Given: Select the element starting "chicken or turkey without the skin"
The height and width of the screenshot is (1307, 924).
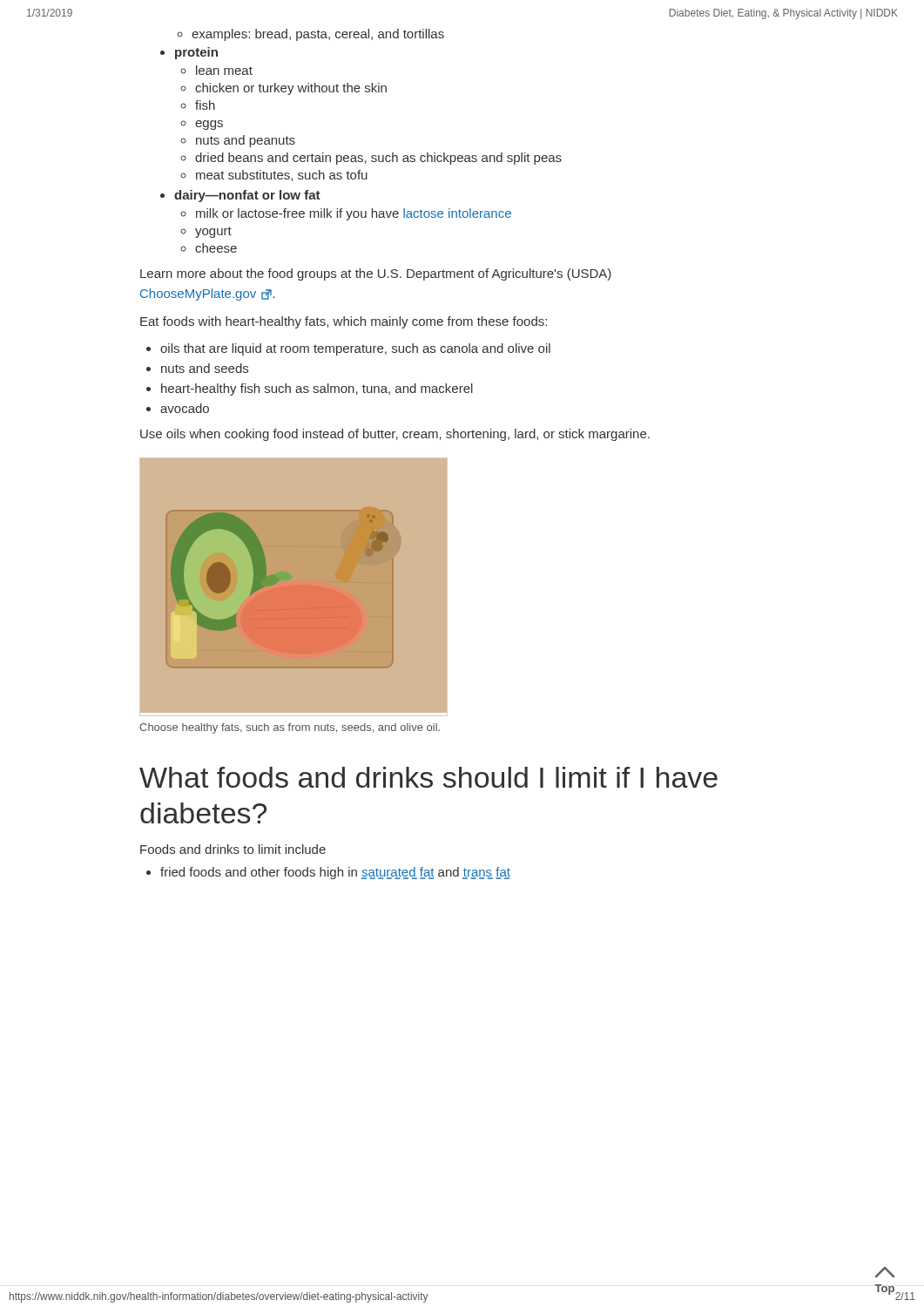Looking at the screenshot, I should pos(291,88).
